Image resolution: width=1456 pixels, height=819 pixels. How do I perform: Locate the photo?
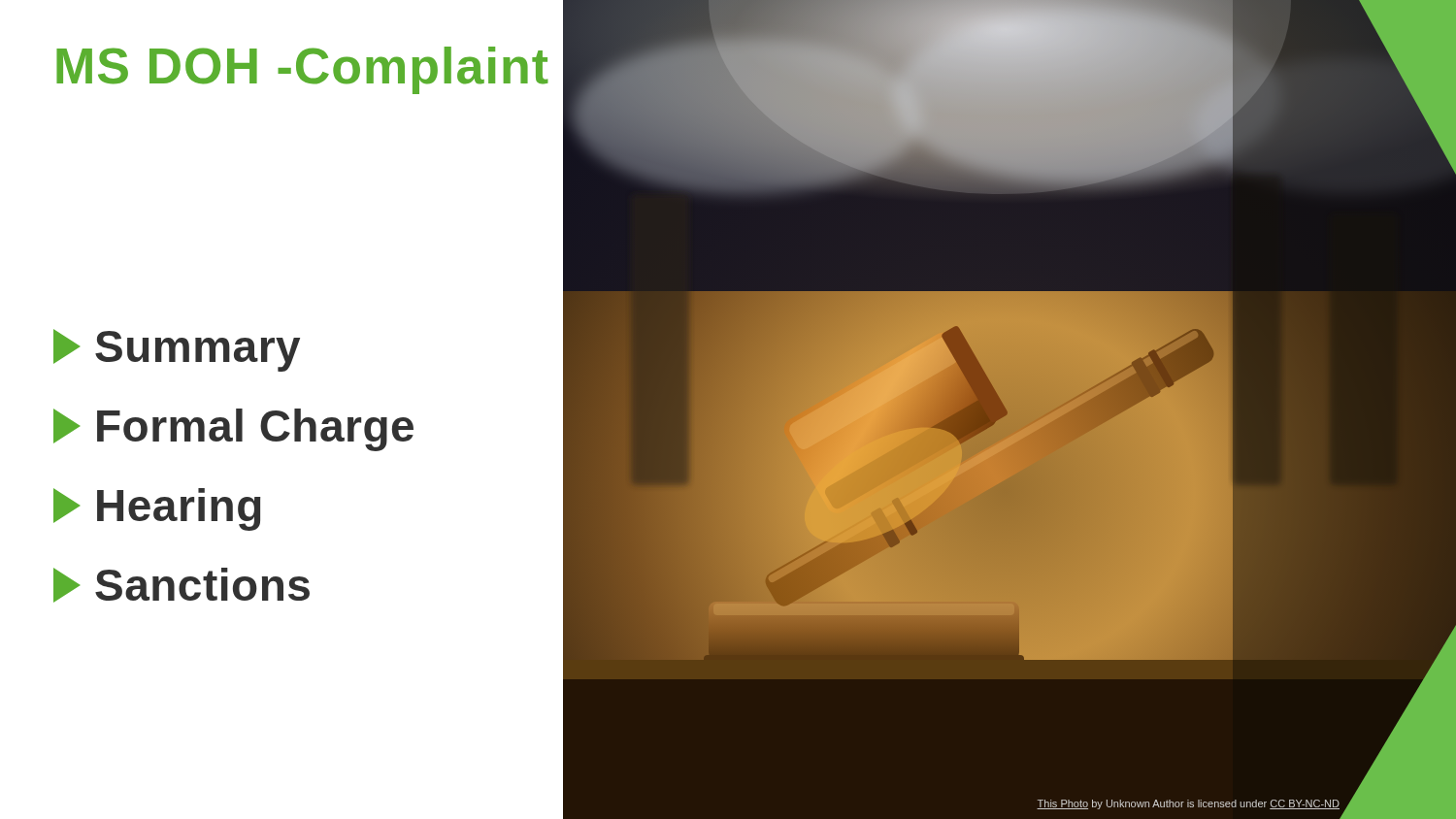point(1005,410)
